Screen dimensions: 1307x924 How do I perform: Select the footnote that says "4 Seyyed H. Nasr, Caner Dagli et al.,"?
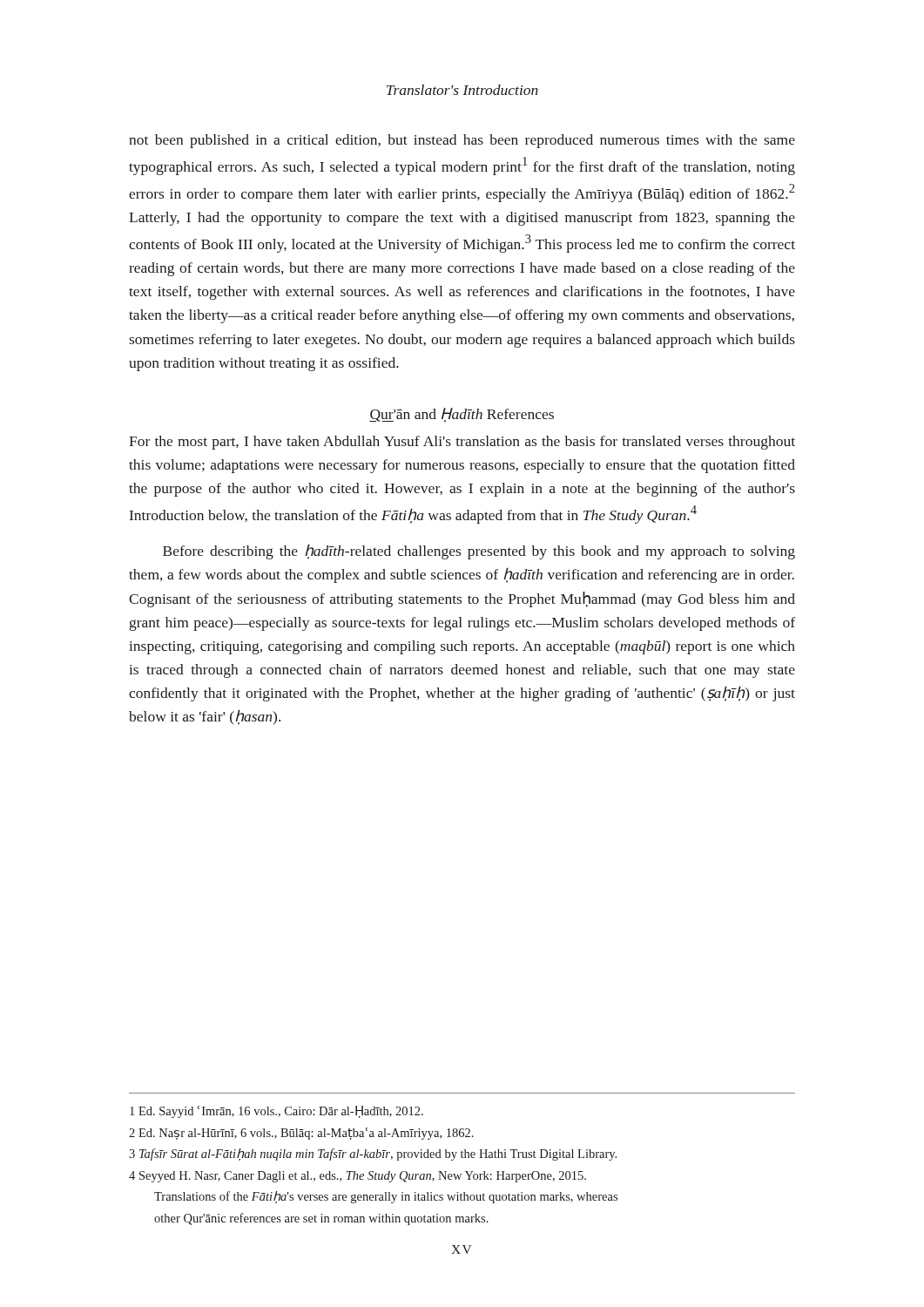pos(358,1175)
